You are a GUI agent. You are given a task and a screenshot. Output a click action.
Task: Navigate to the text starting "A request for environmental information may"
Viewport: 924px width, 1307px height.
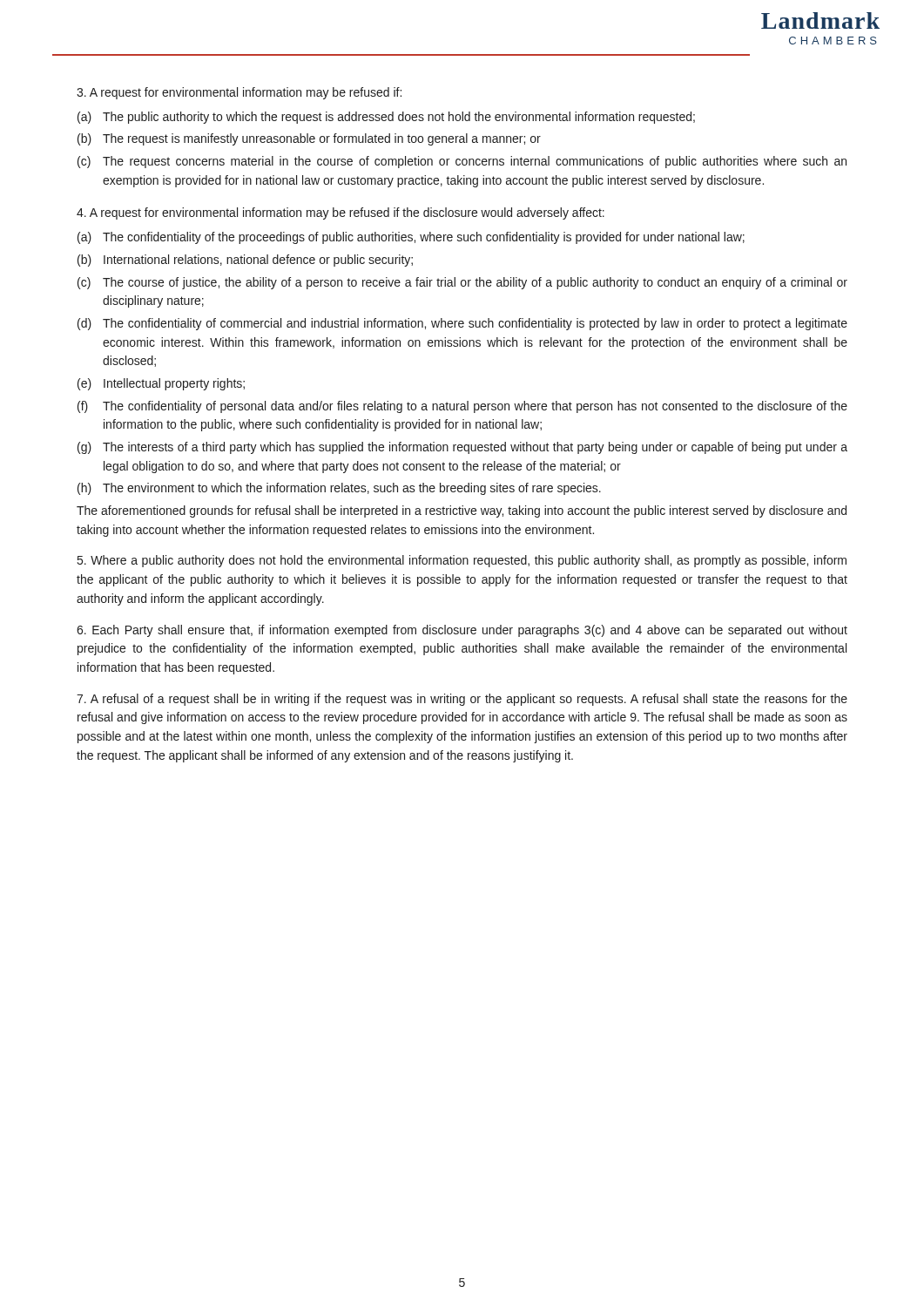(x=341, y=213)
